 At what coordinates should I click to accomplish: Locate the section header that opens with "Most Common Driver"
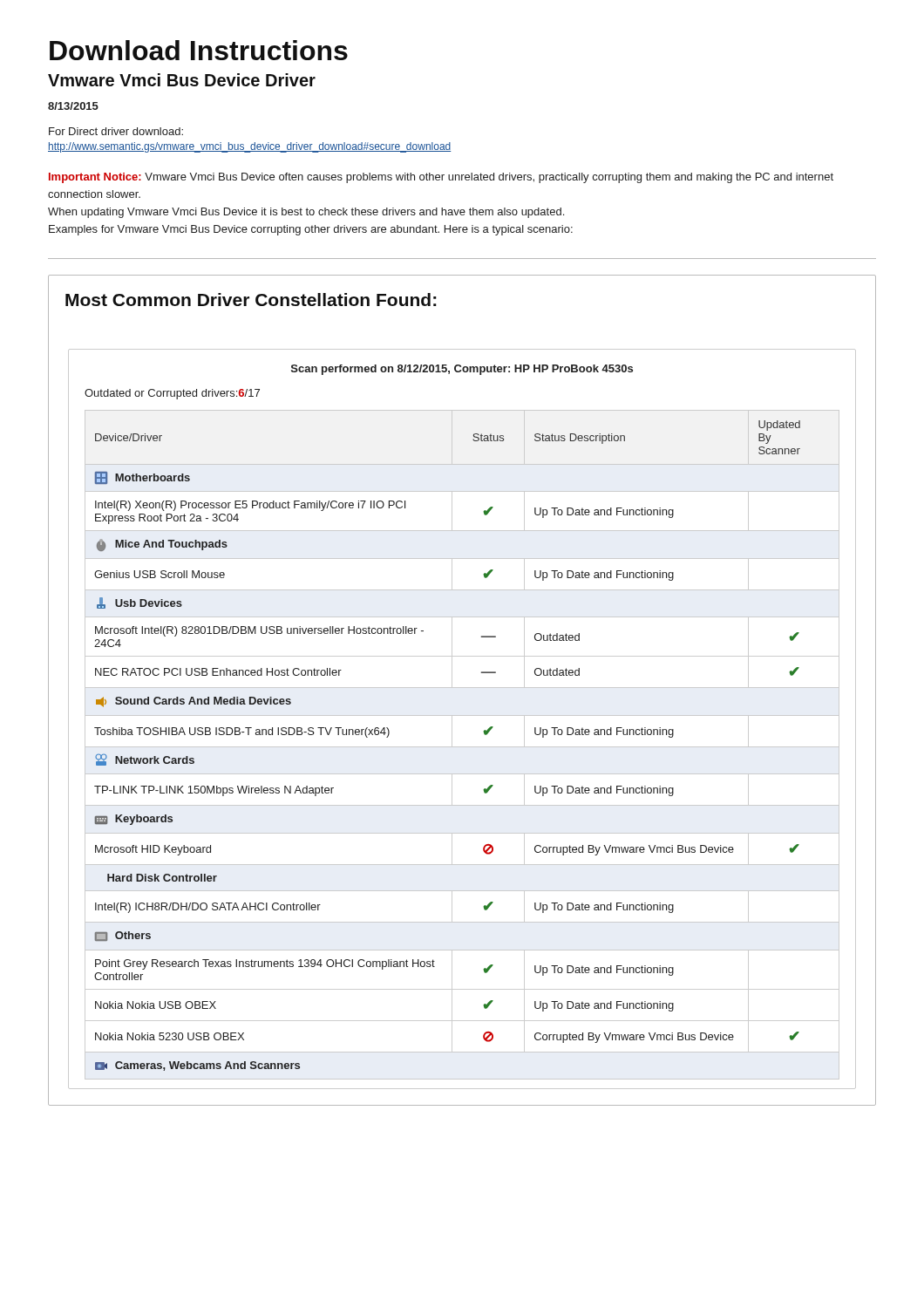462,299
